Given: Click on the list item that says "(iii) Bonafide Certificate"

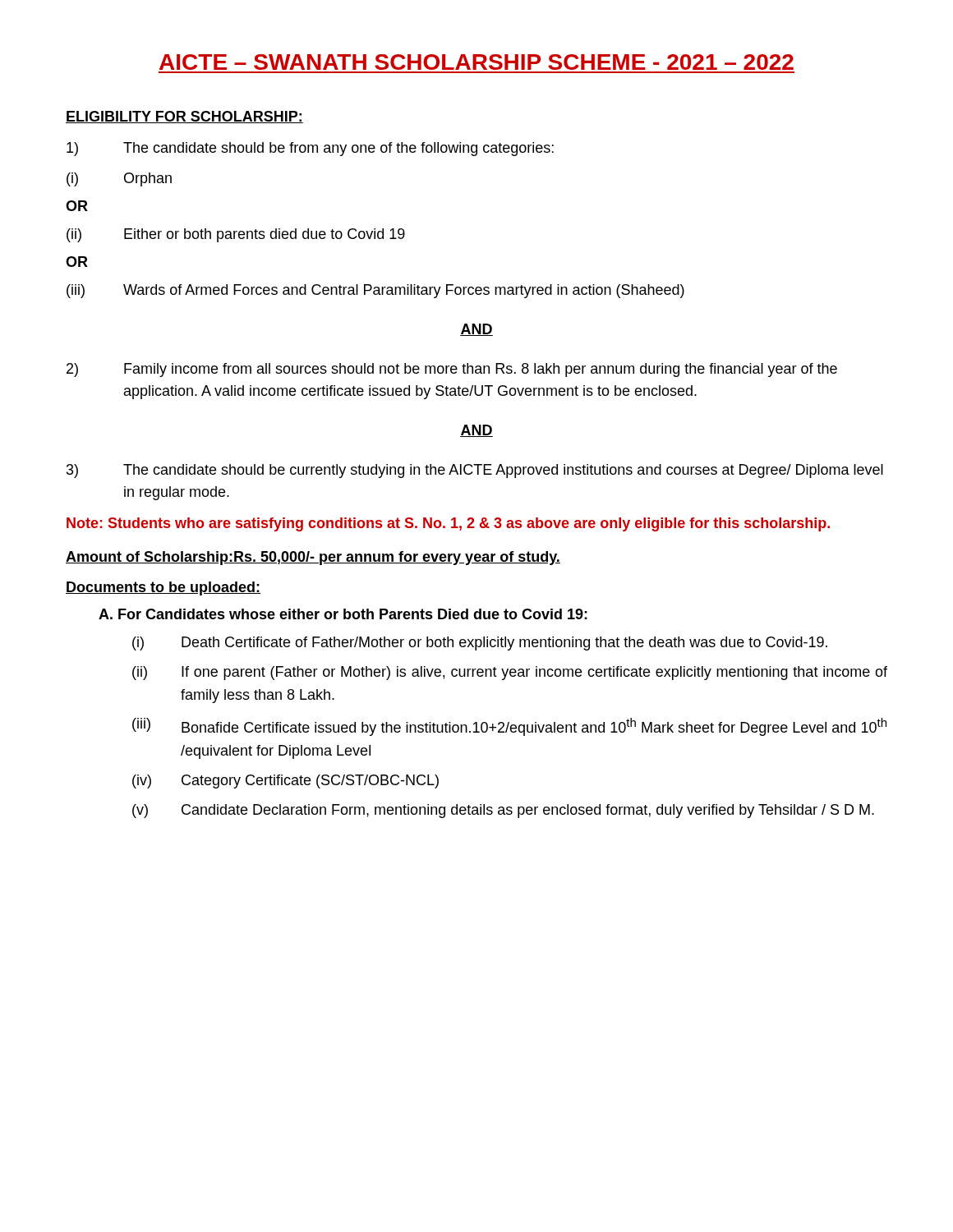Looking at the screenshot, I should point(509,738).
